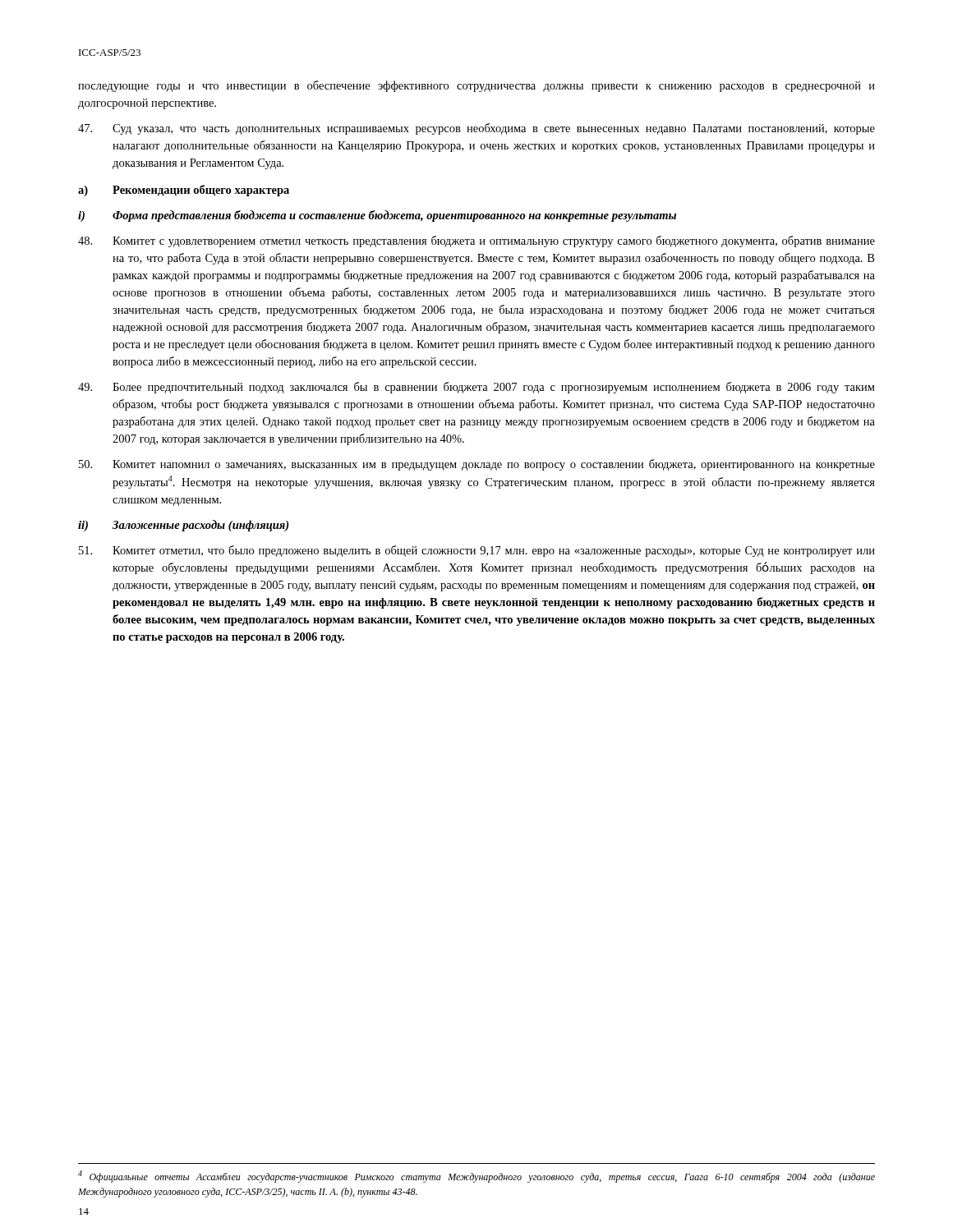The height and width of the screenshot is (1232, 953).
Task: Locate the text block containing "Комитет напомнил о замечаниях, высказанных им в предыдущем"
Action: pyautogui.click(x=476, y=482)
